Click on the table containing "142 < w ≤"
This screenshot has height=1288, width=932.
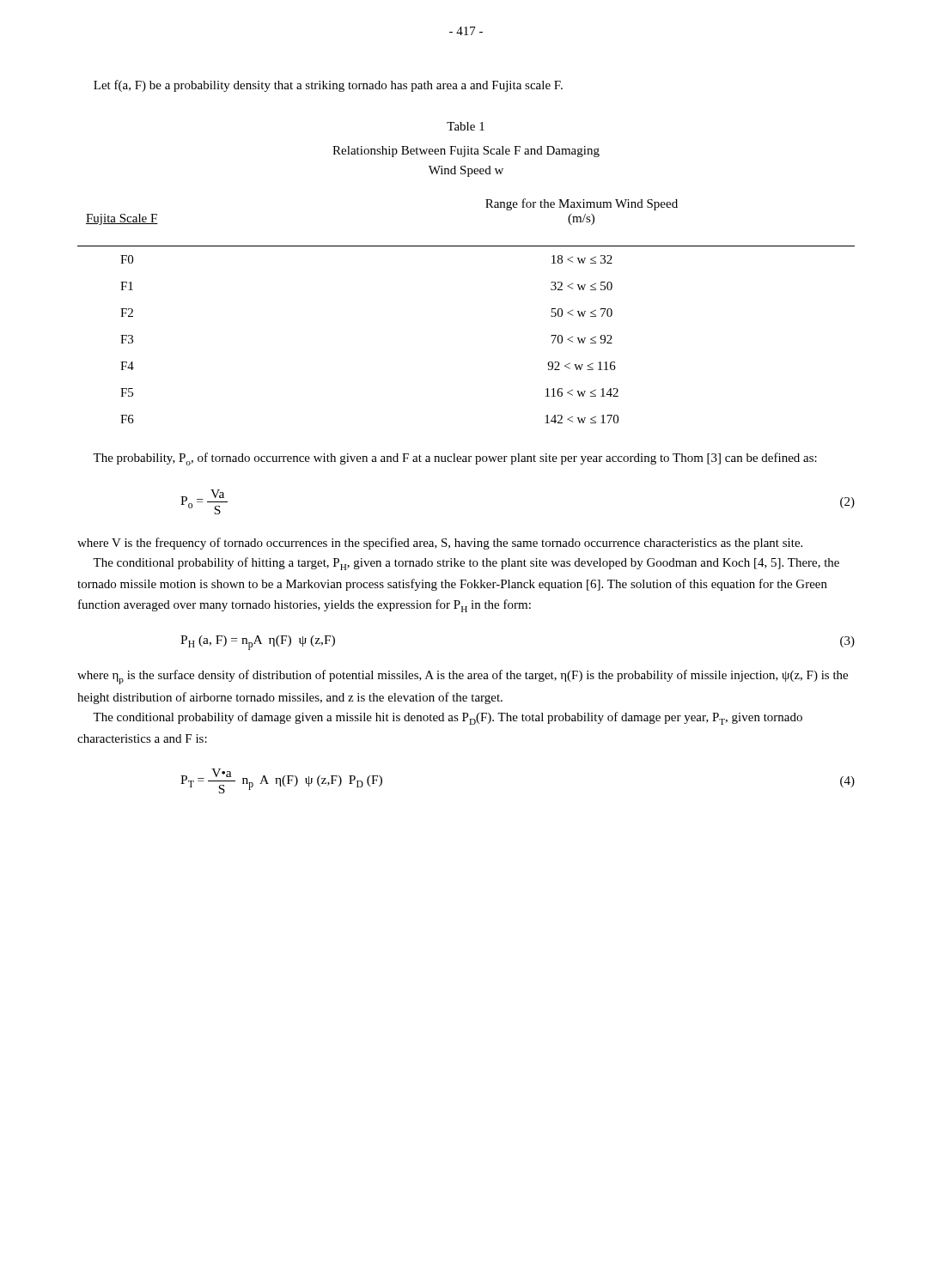click(x=466, y=313)
